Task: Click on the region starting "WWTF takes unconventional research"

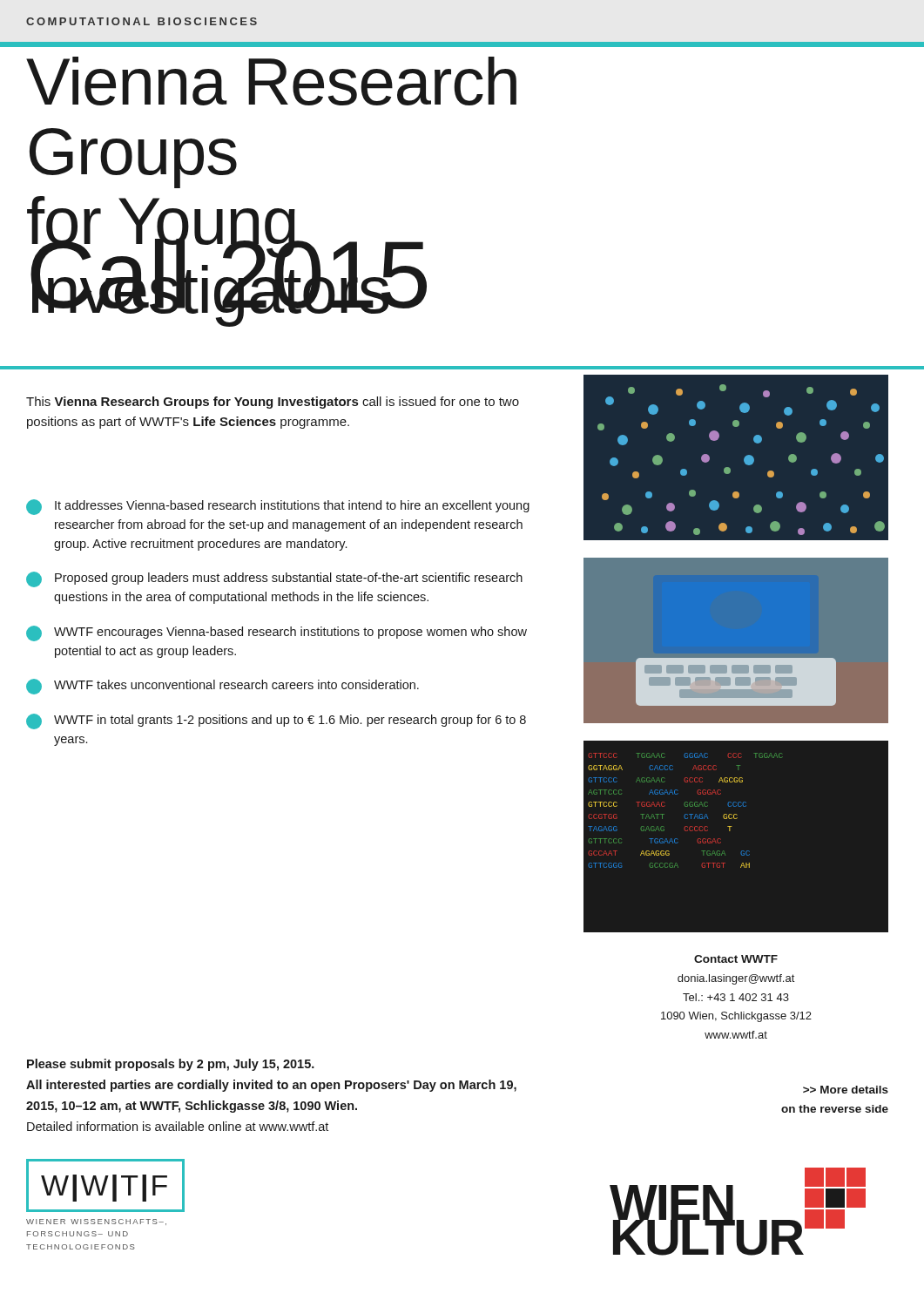Action: click(223, 686)
